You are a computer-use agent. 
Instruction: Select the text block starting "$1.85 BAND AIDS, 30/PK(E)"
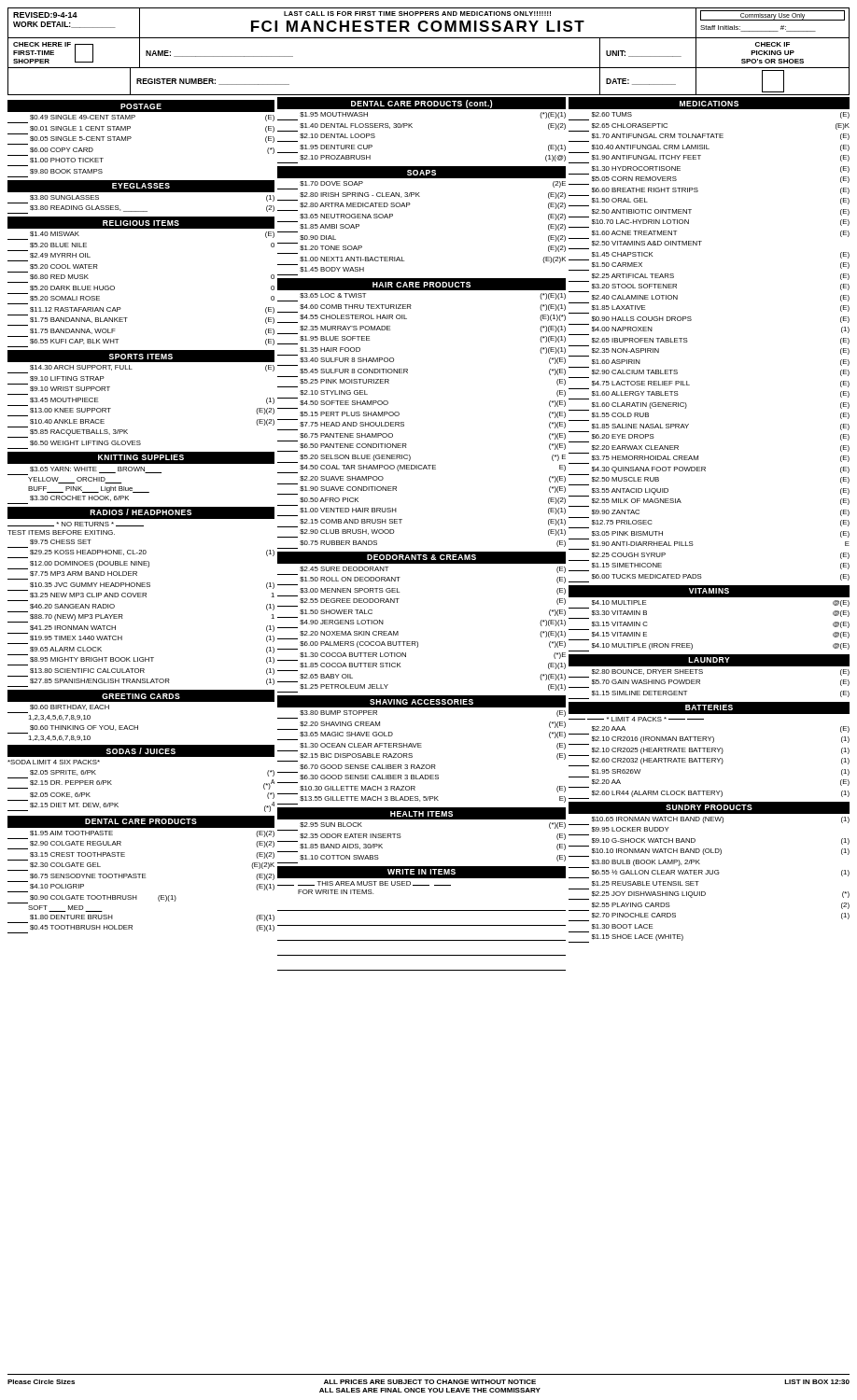coord(345,847)
